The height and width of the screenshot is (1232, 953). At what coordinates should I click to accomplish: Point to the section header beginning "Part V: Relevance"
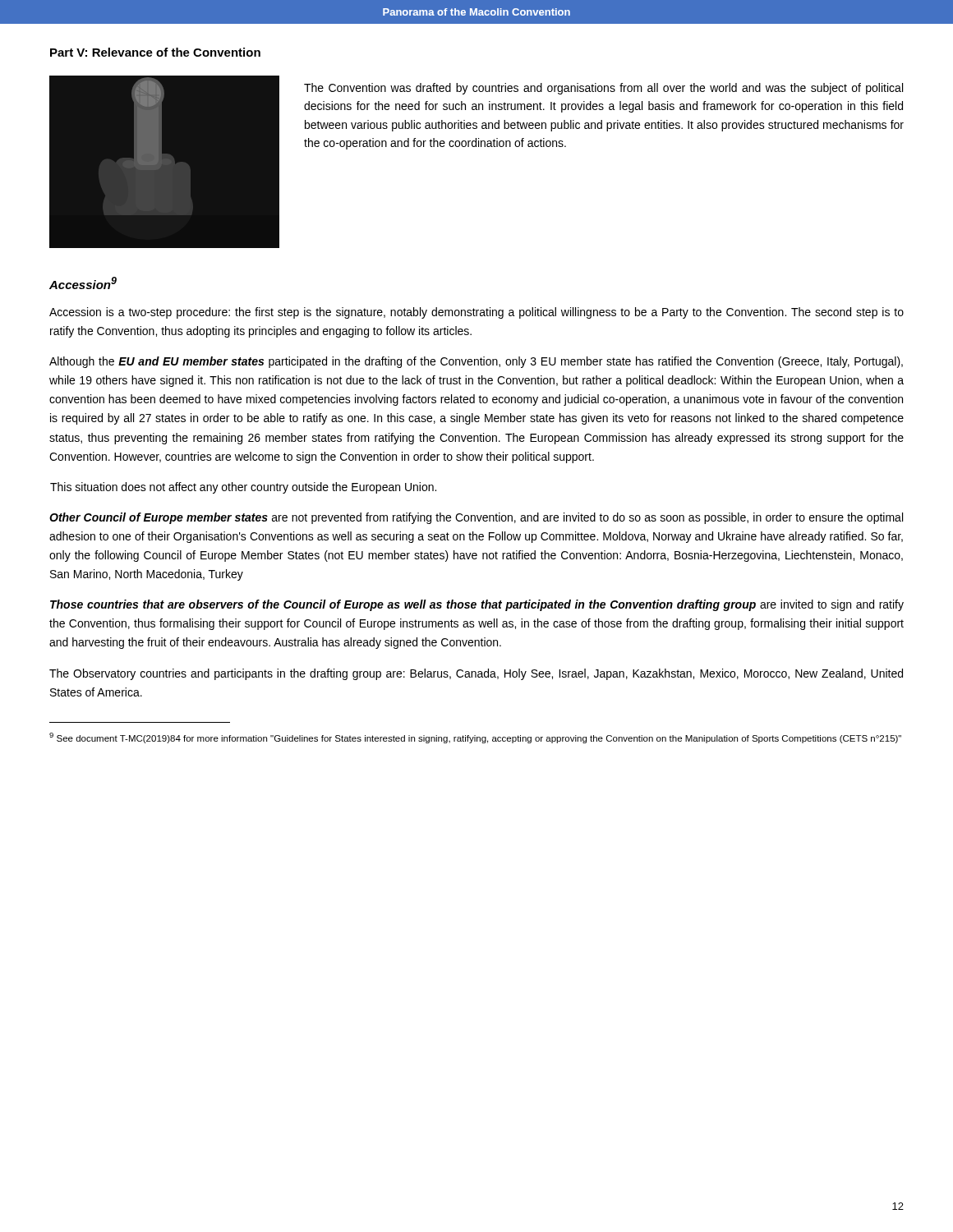155,52
